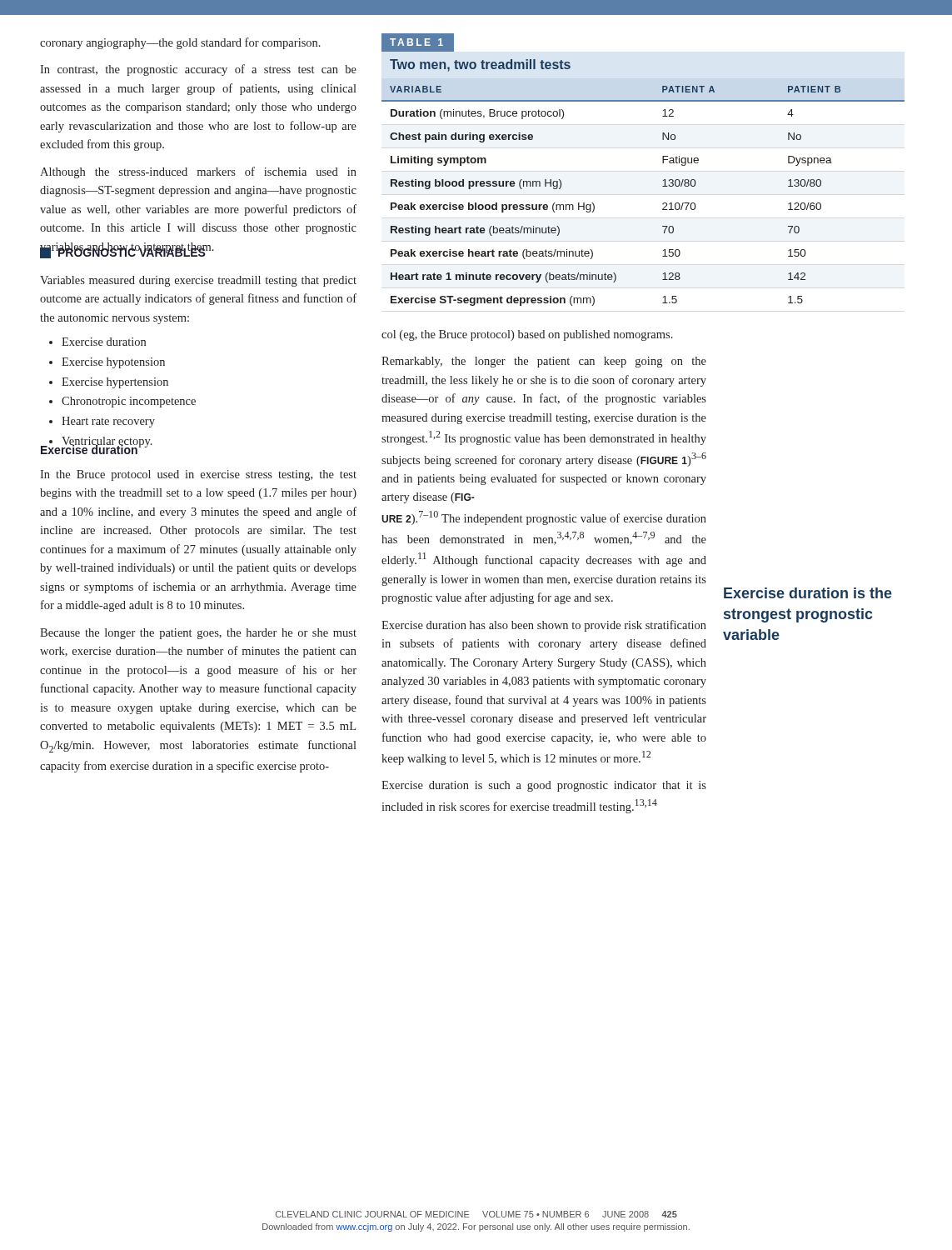Locate the table with the text "Resting blood pressure (mm Hg)"

click(643, 172)
